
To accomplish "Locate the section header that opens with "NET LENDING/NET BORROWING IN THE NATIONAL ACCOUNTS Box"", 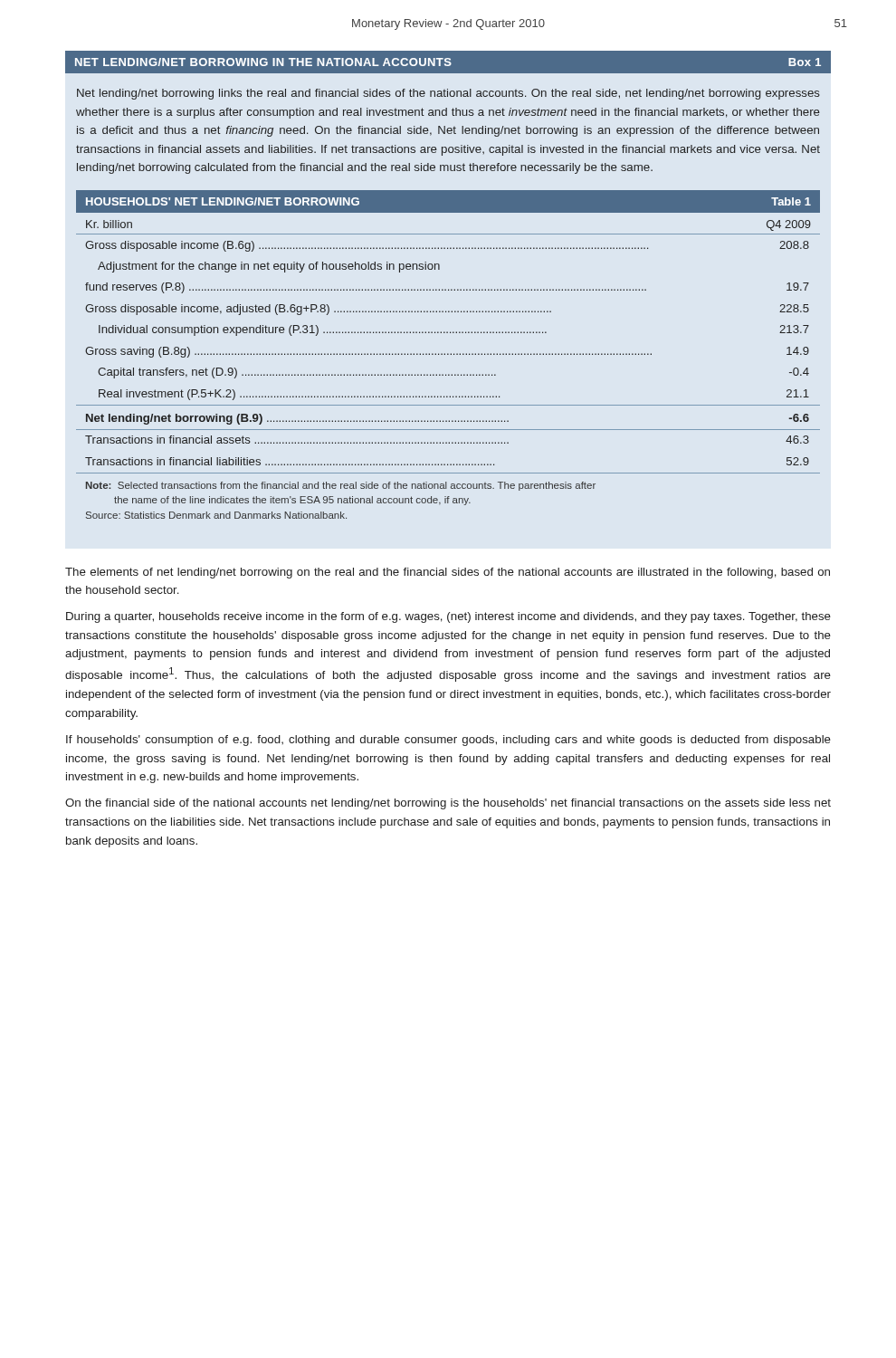I will (x=448, y=62).
